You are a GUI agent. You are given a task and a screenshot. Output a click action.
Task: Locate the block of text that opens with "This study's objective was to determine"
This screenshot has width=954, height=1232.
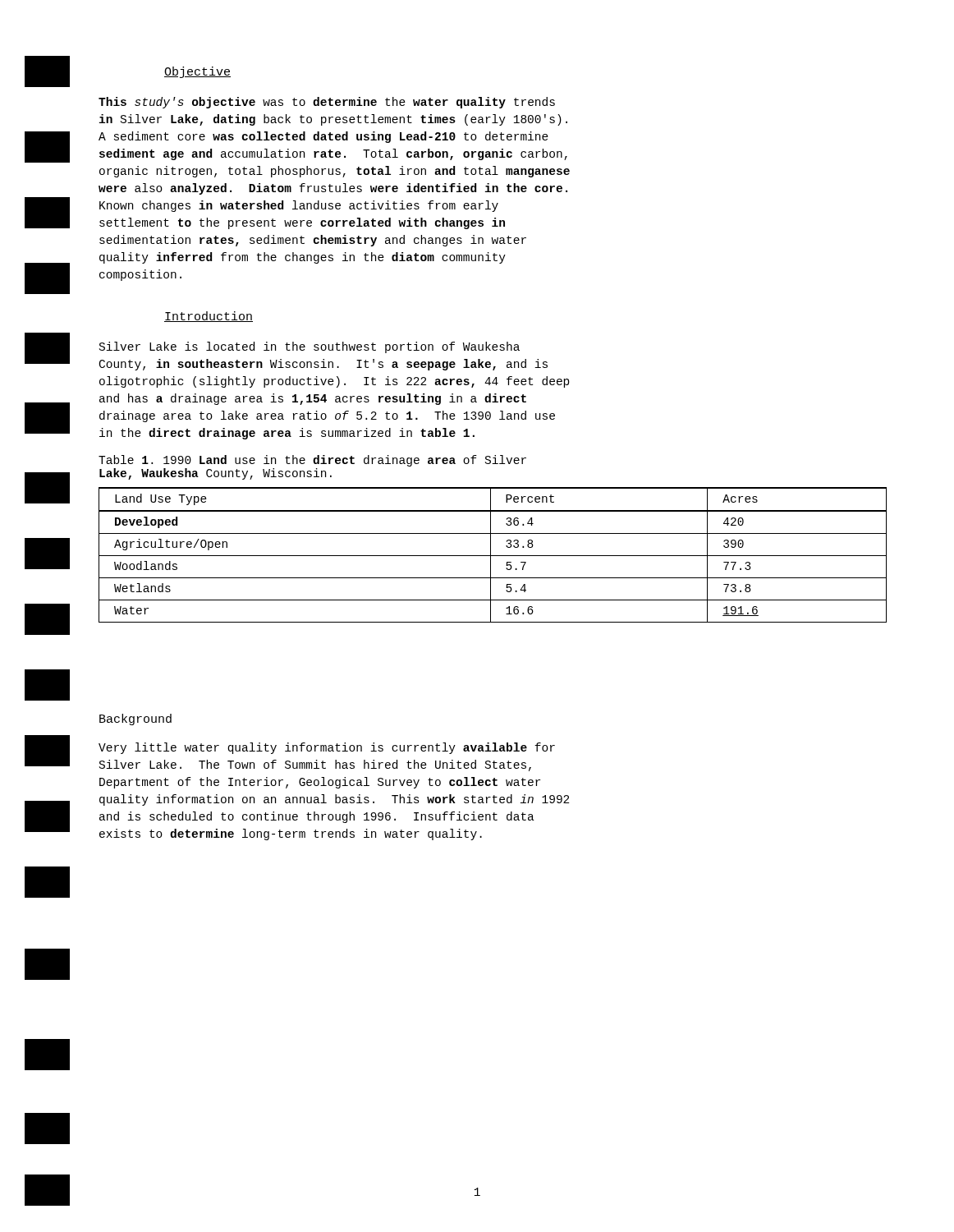(334, 189)
